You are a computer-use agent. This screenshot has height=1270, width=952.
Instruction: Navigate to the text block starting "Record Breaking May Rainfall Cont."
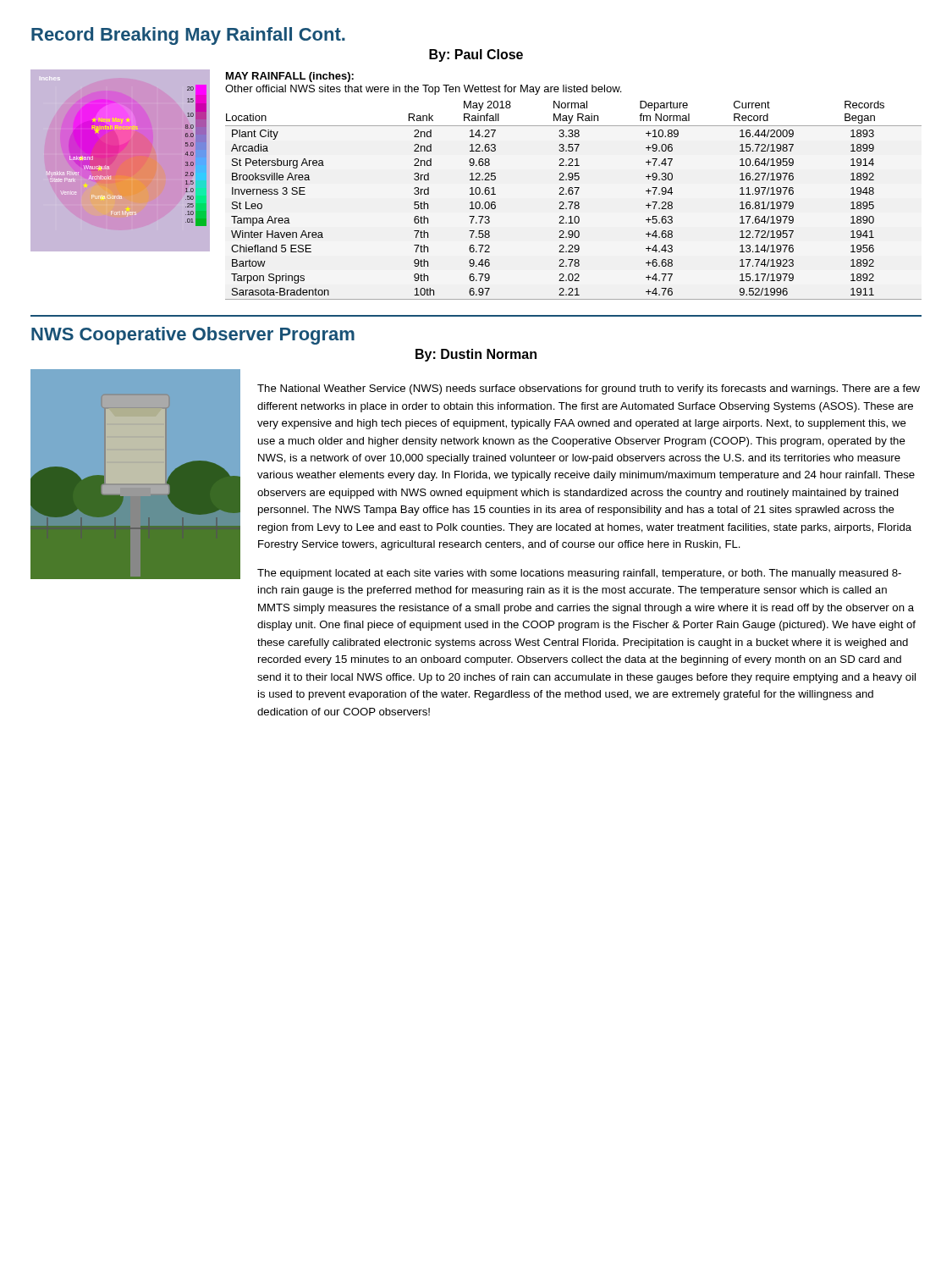coord(188,34)
